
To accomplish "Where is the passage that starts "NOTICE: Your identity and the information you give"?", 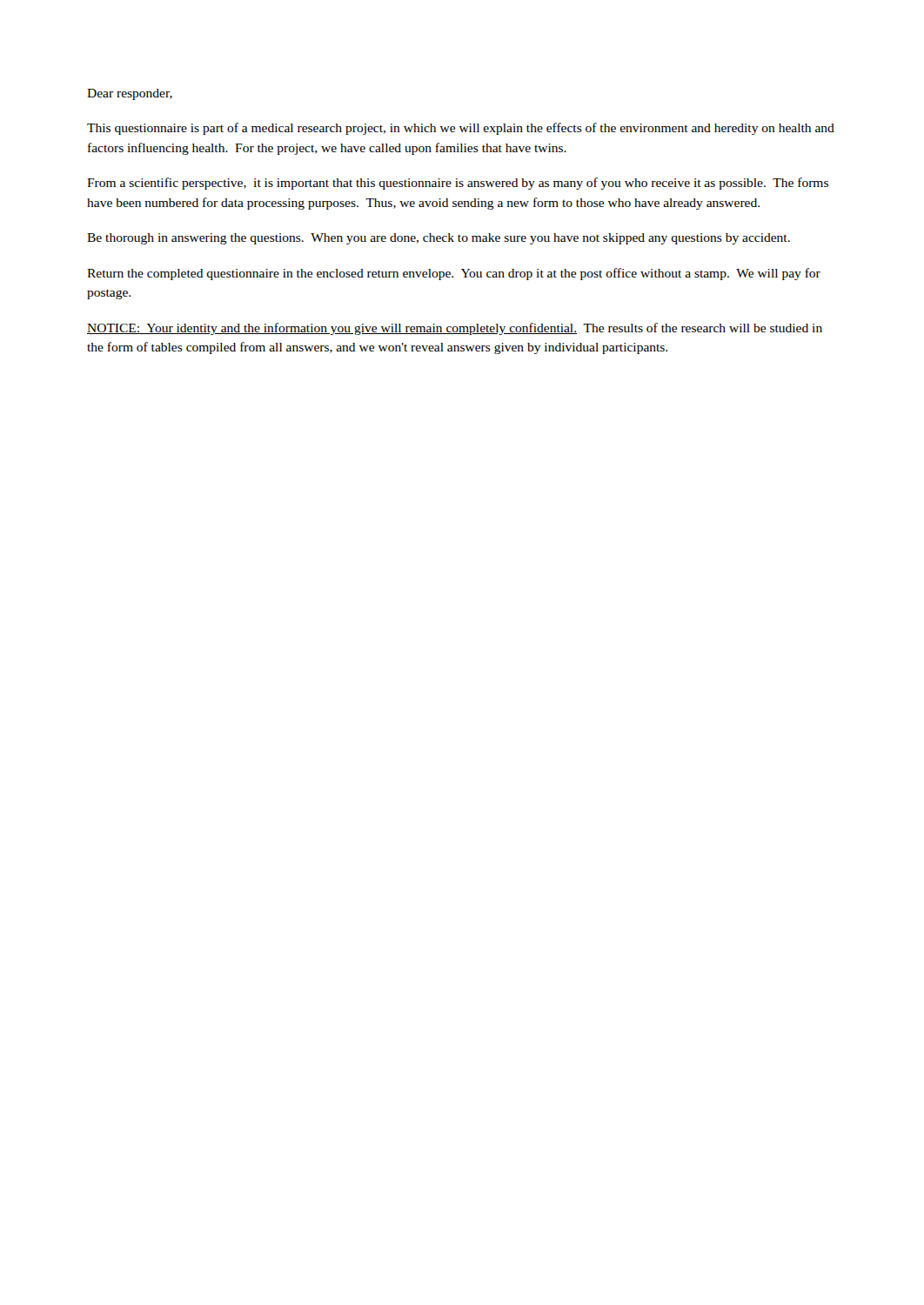I will pos(455,337).
